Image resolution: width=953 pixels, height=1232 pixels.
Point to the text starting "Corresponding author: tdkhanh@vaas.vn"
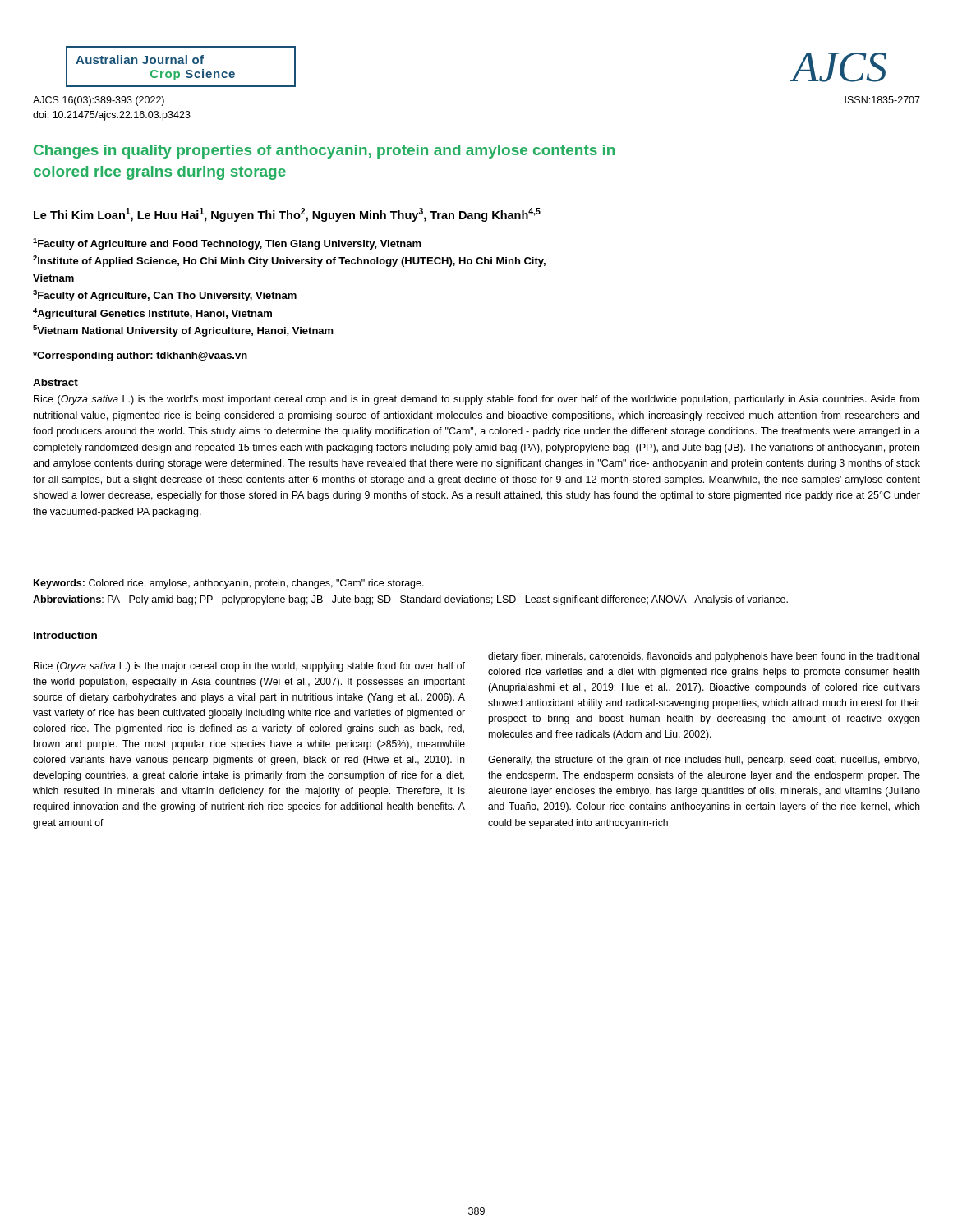pos(140,355)
